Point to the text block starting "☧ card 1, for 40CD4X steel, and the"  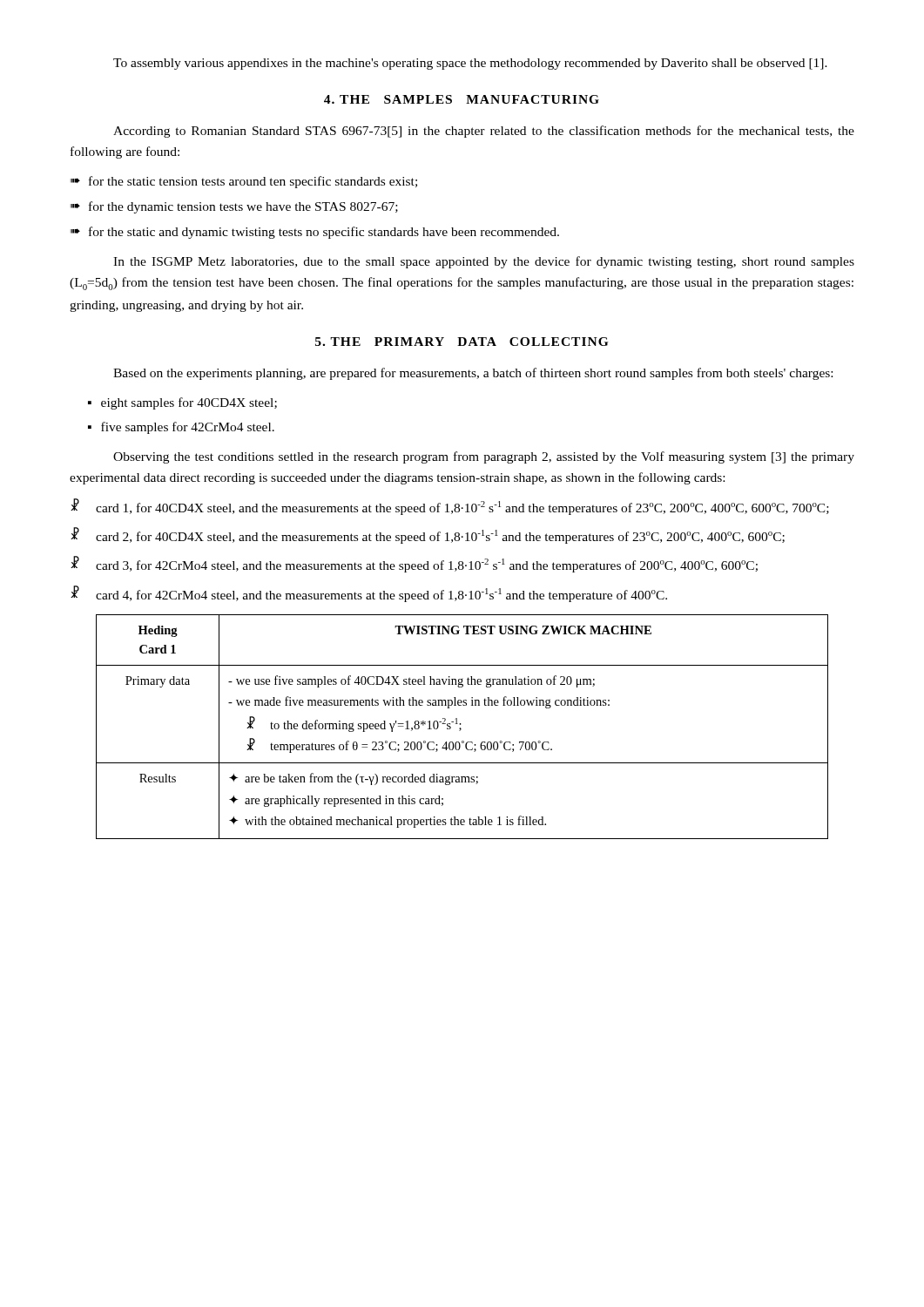462,508
